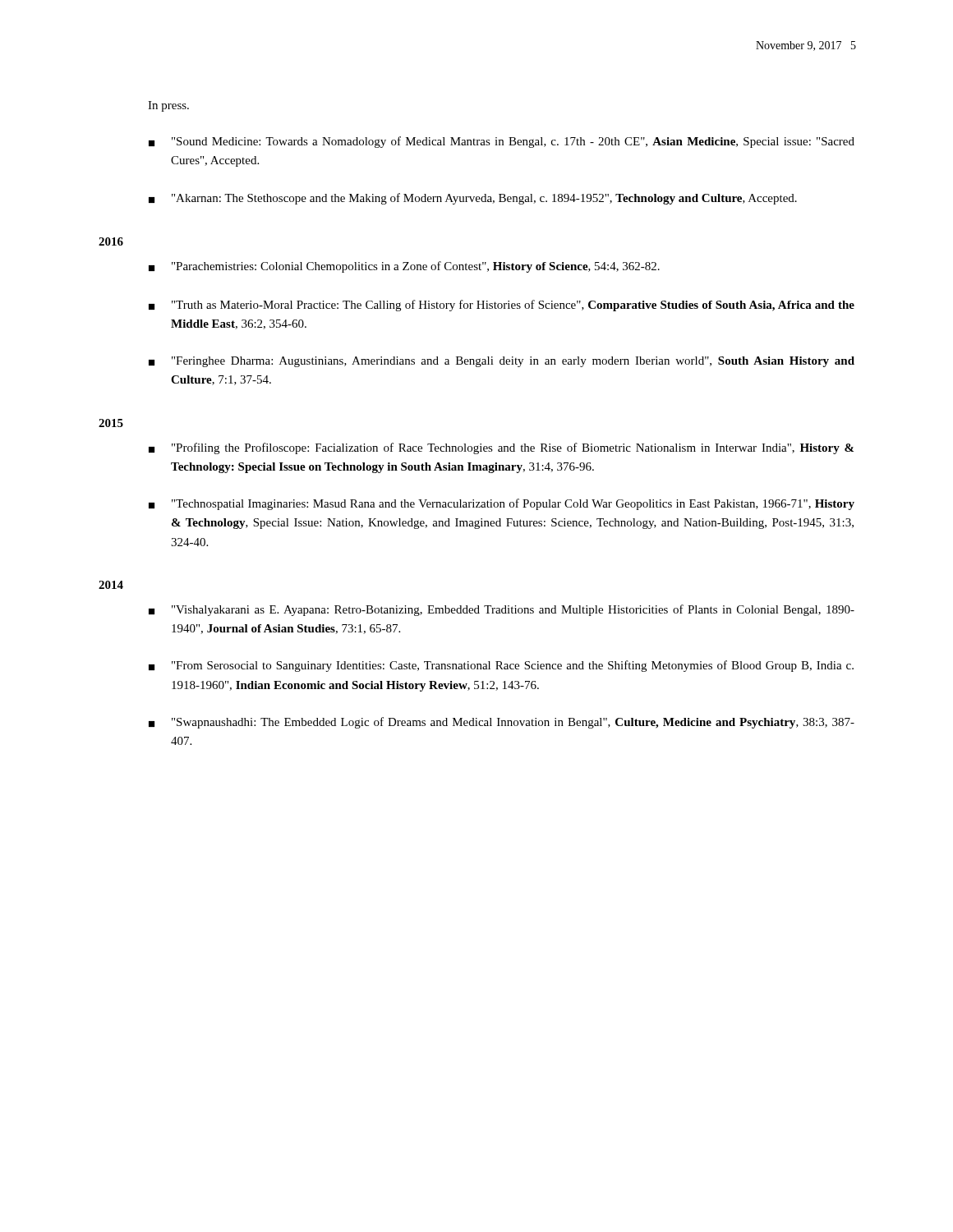Find the block on this page that starts "■ "Profiling the Profiloscope: Facialization of Race Technologies"
Viewport: 953px width, 1232px height.
pos(501,457)
